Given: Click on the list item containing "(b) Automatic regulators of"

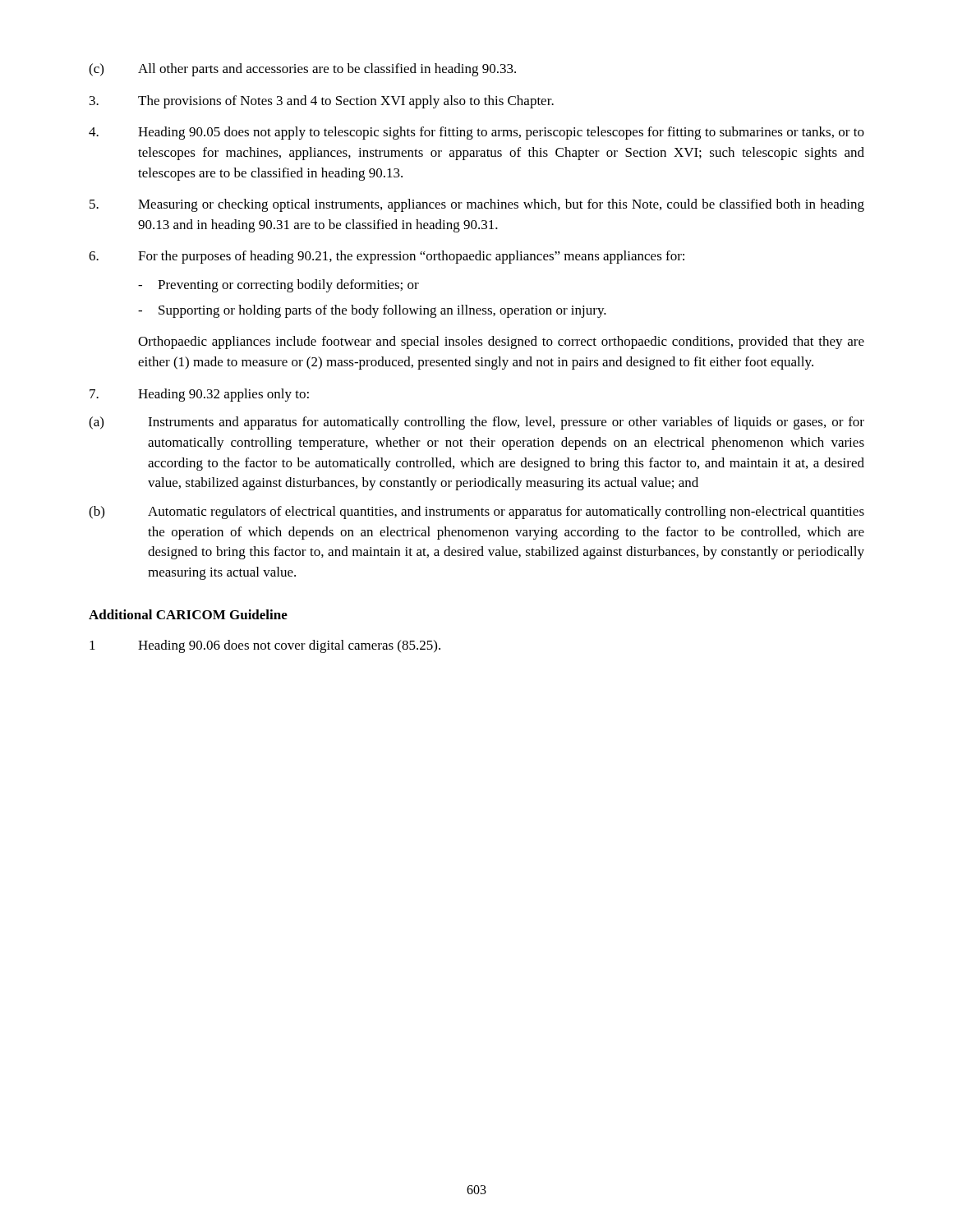Looking at the screenshot, I should tap(476, 542).
